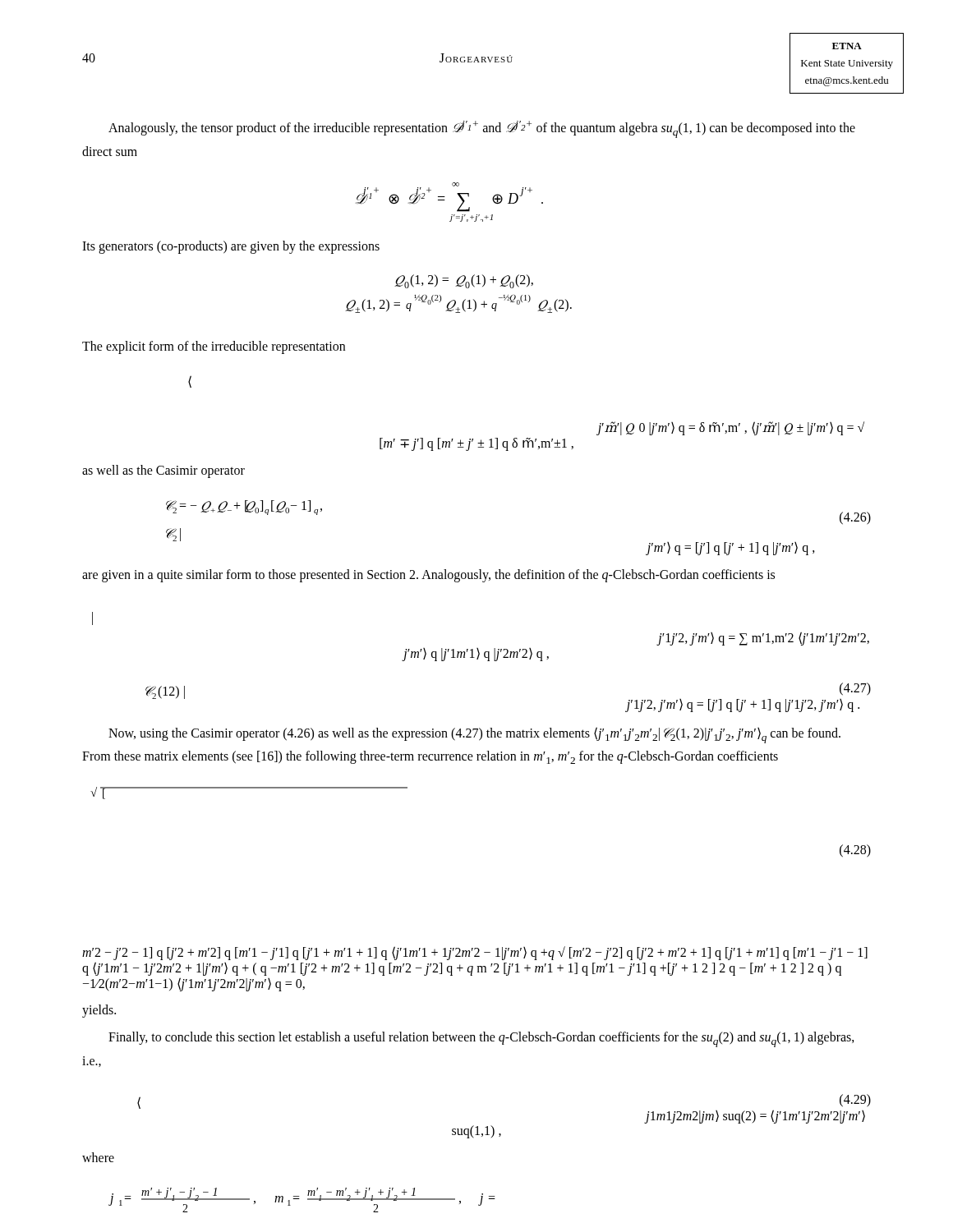
Task: Click on the text block that reads "The explicit form of the"
Action: tap(214, 346)
